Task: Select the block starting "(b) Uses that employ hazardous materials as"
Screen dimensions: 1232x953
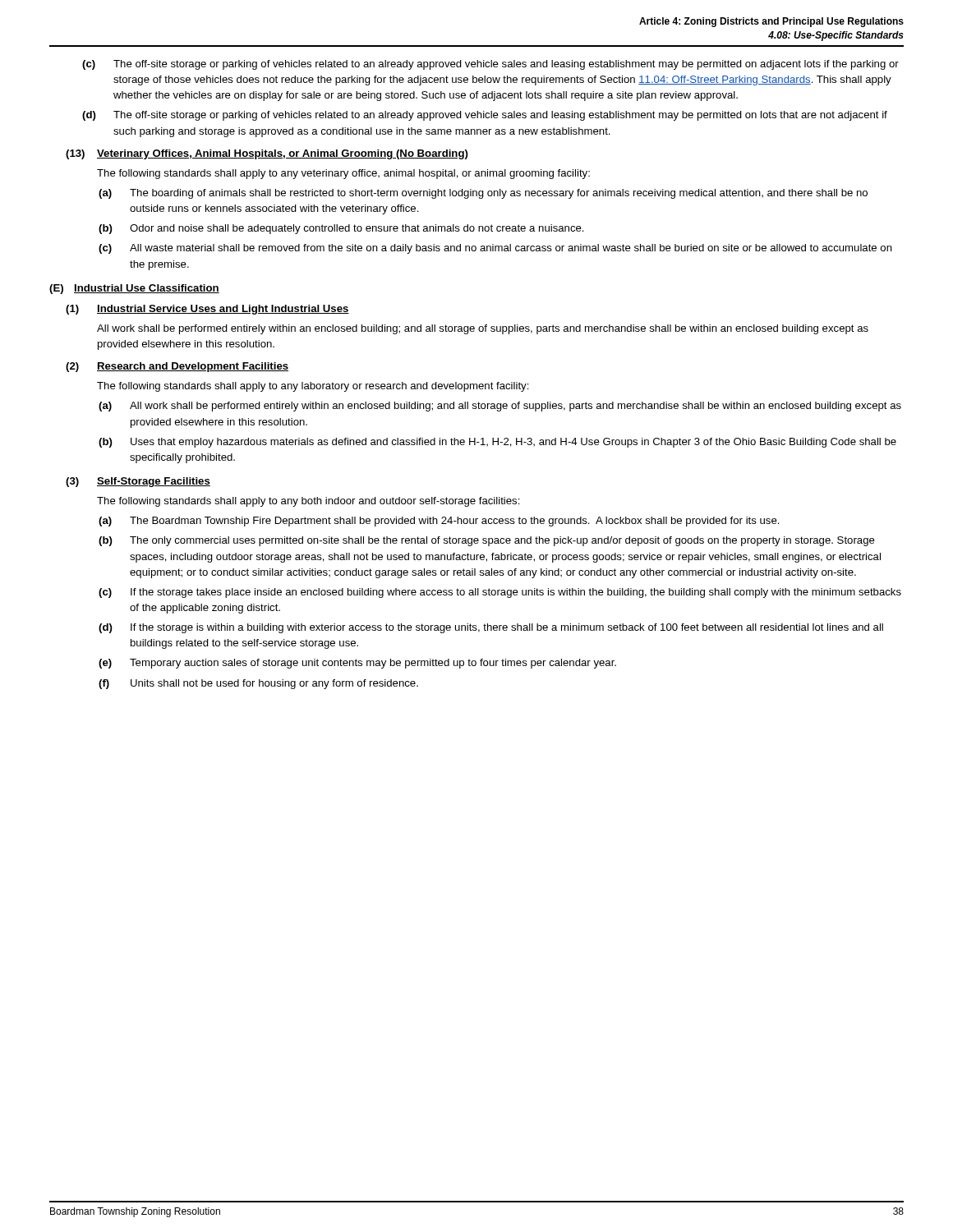Action: tap(501, 449)
